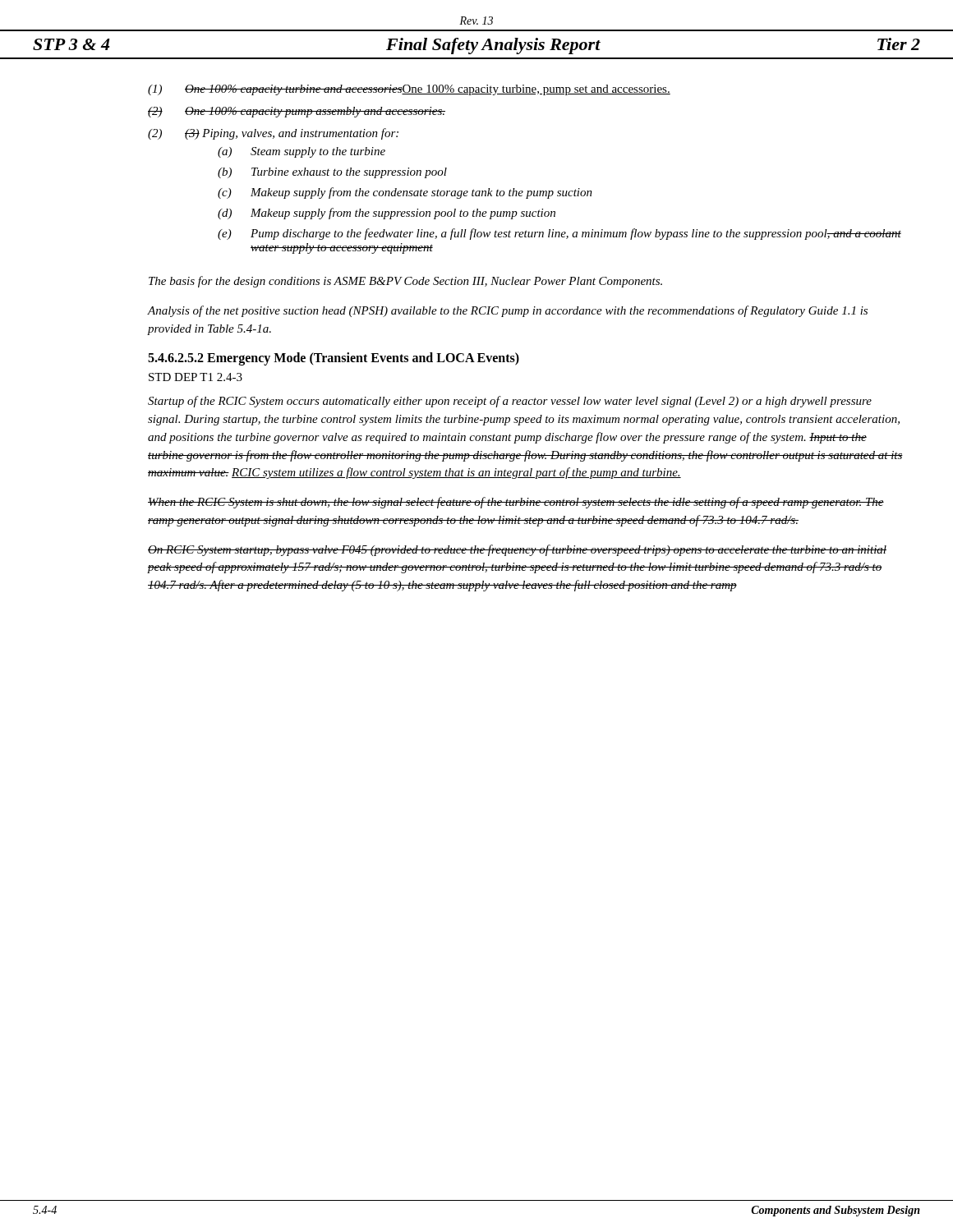This screenshot has height=1232, width=953.
Task: Point to the text starting "5.4.6.2.5.2 Emergency Mode (Transient Events and"
Action: point(334,358)
